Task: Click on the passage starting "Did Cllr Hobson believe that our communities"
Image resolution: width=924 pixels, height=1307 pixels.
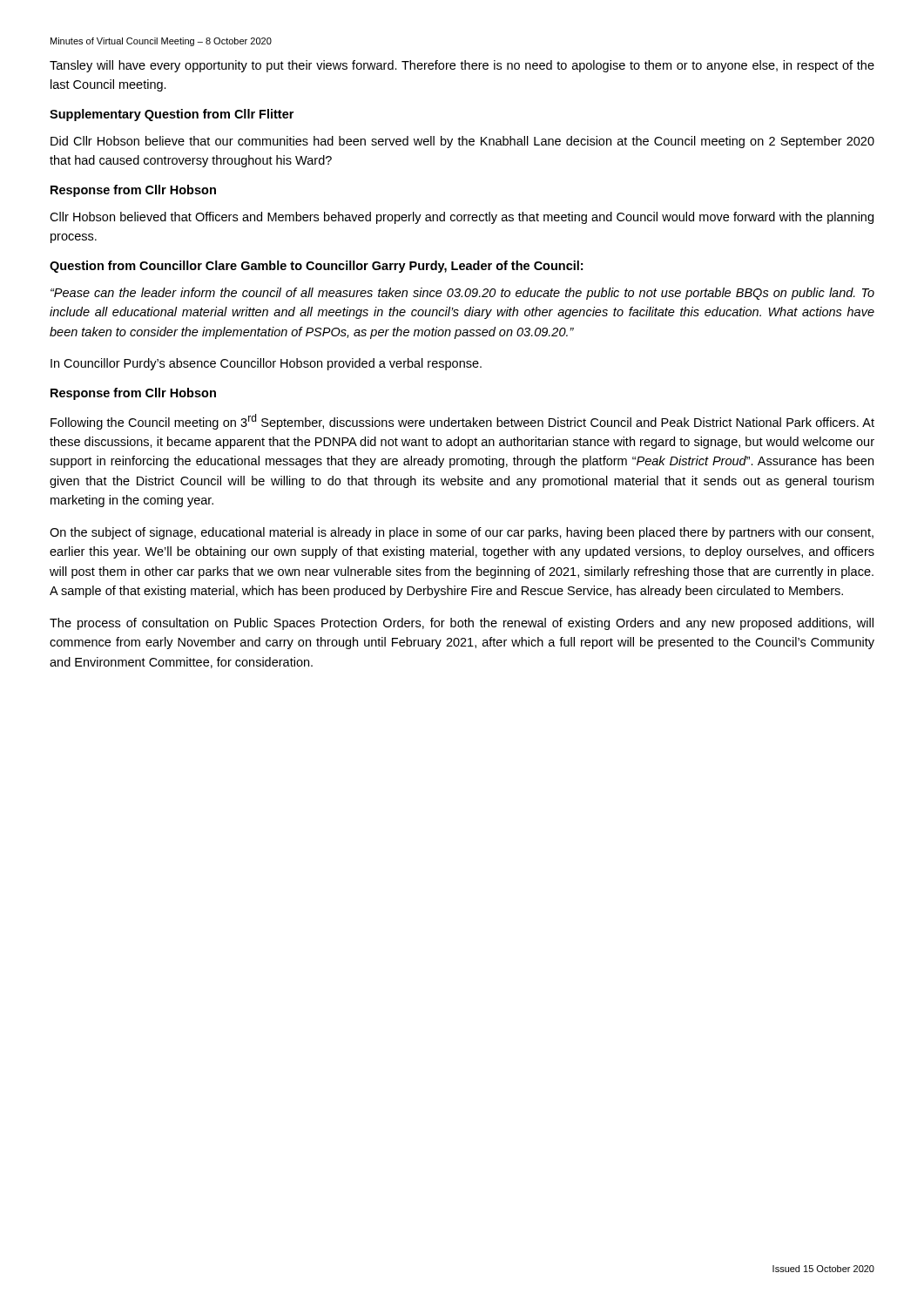Action: tap(462, 151)
